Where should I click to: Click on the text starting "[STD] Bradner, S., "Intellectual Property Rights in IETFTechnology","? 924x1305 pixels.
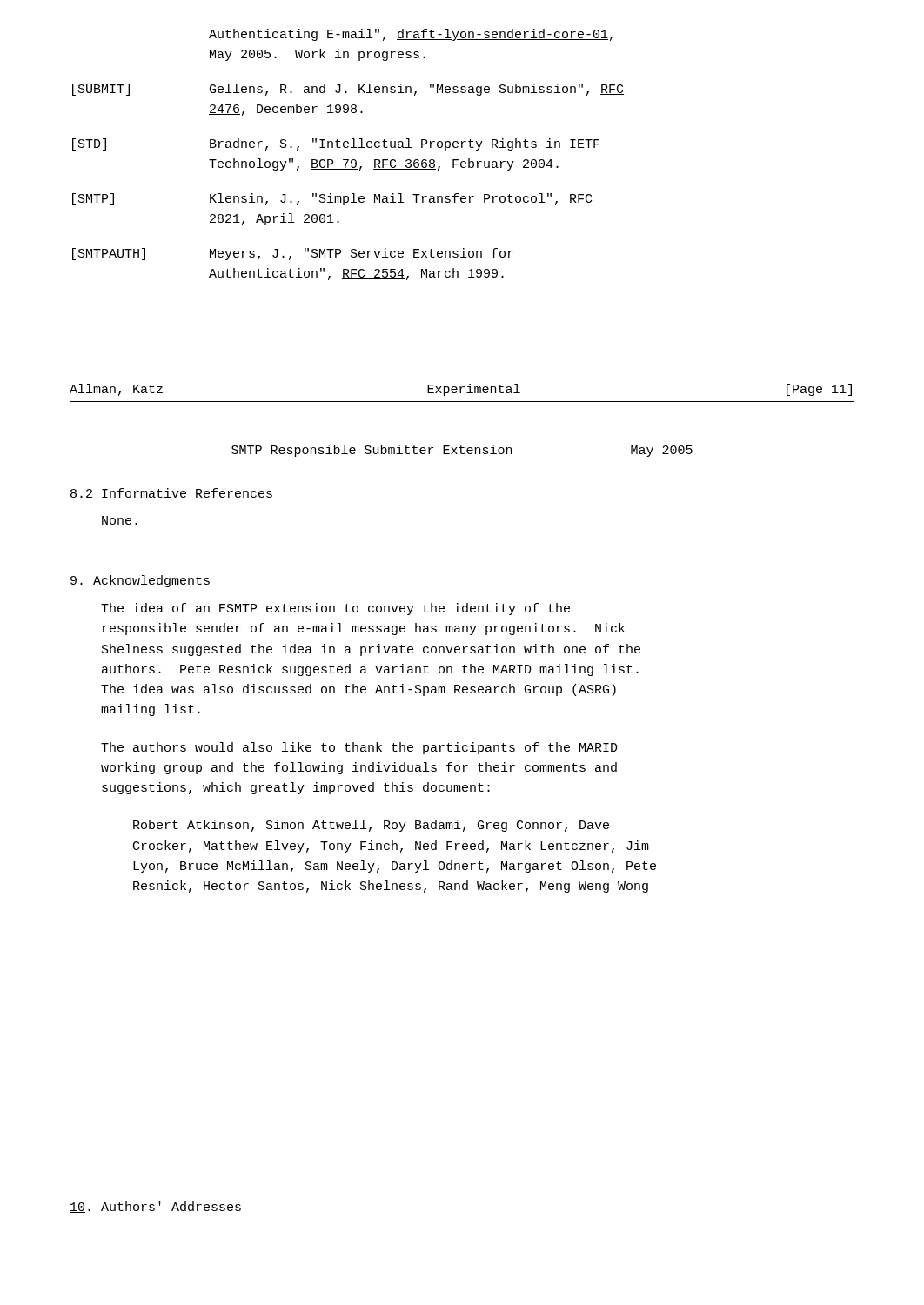pos(462,155)
